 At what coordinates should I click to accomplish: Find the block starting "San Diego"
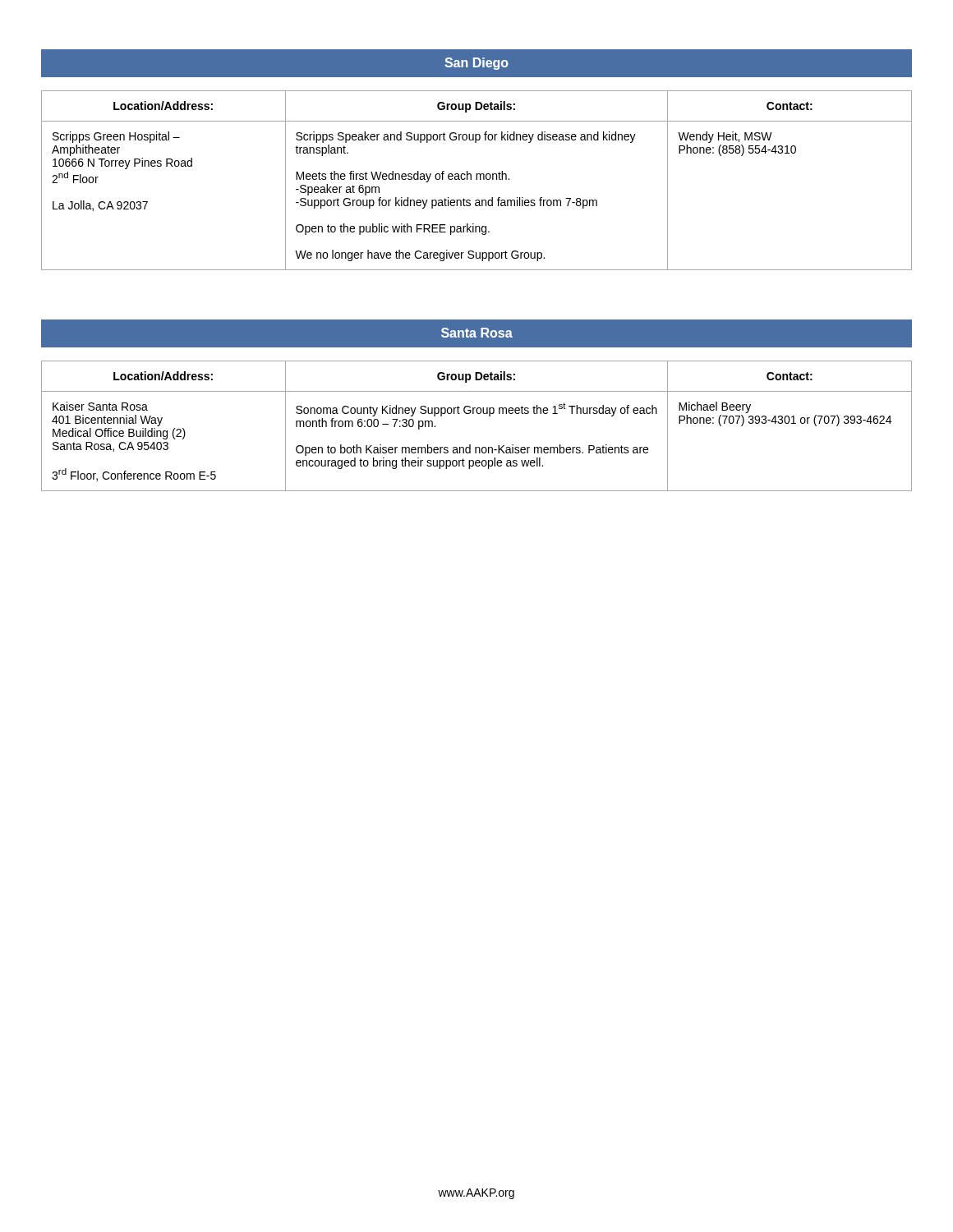pos(476,63)
